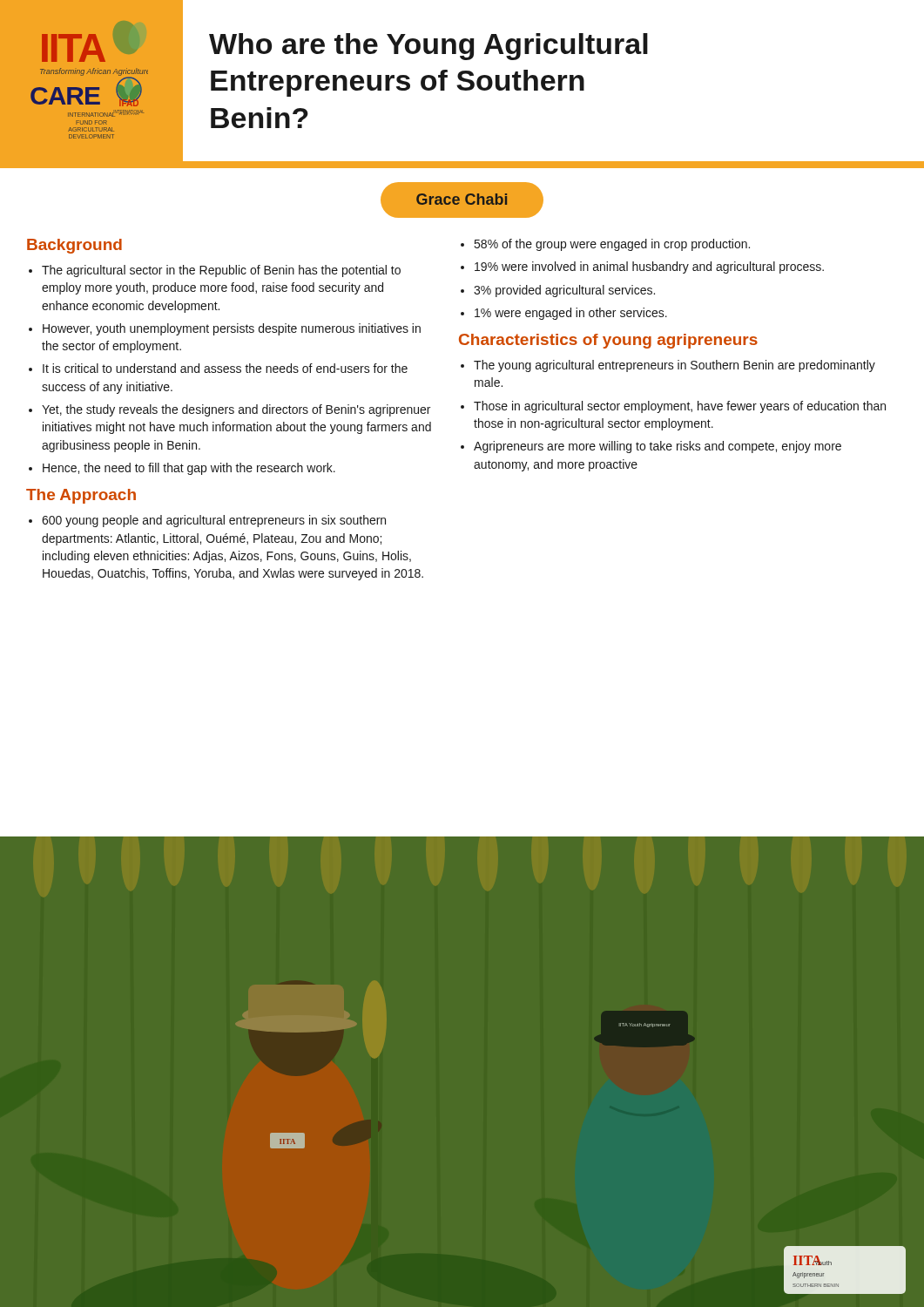
Task: Select the text with the text "Grace Chabi"
Action: (x=462, y=200)
